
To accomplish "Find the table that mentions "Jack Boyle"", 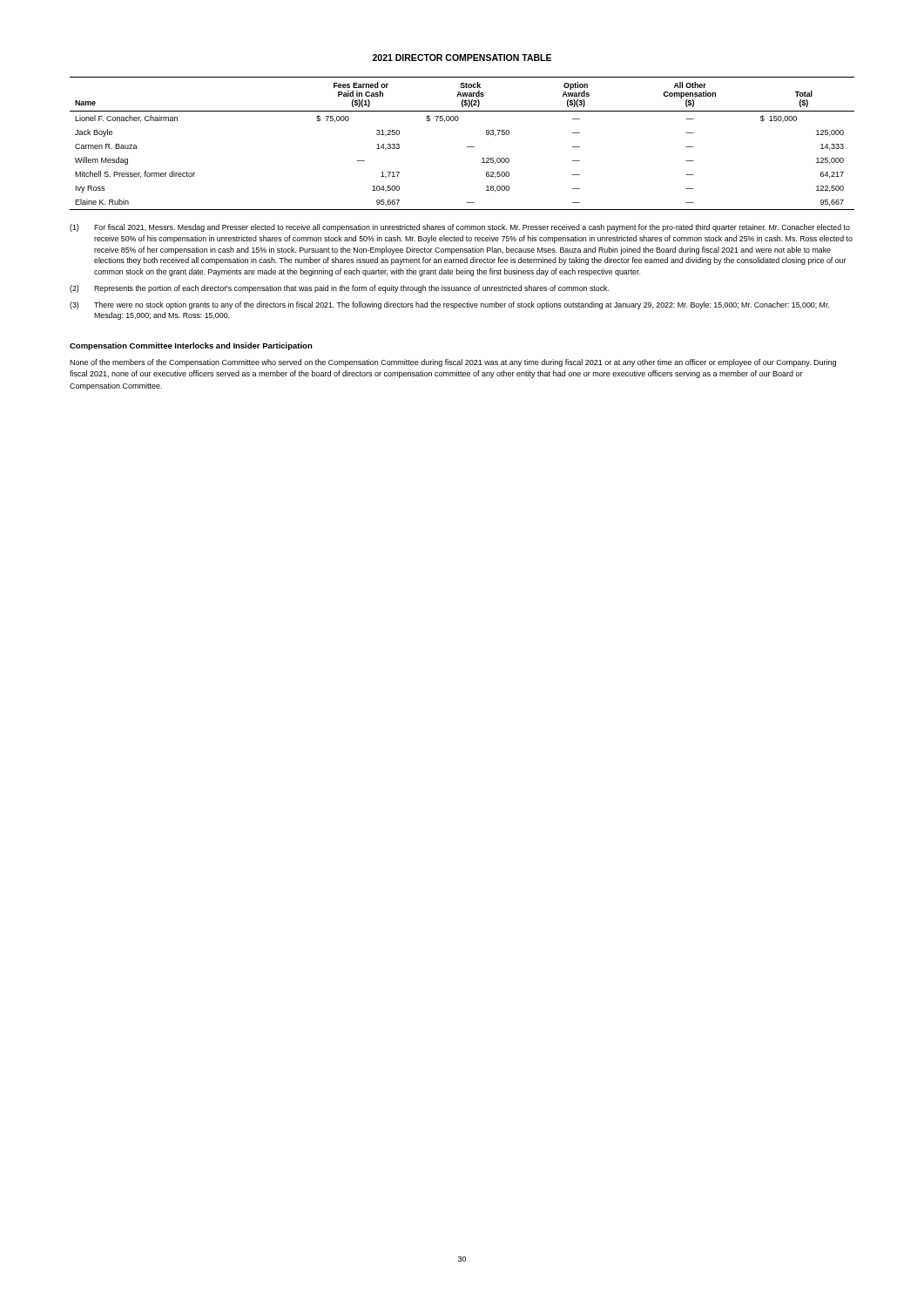I will pos(462,143).
